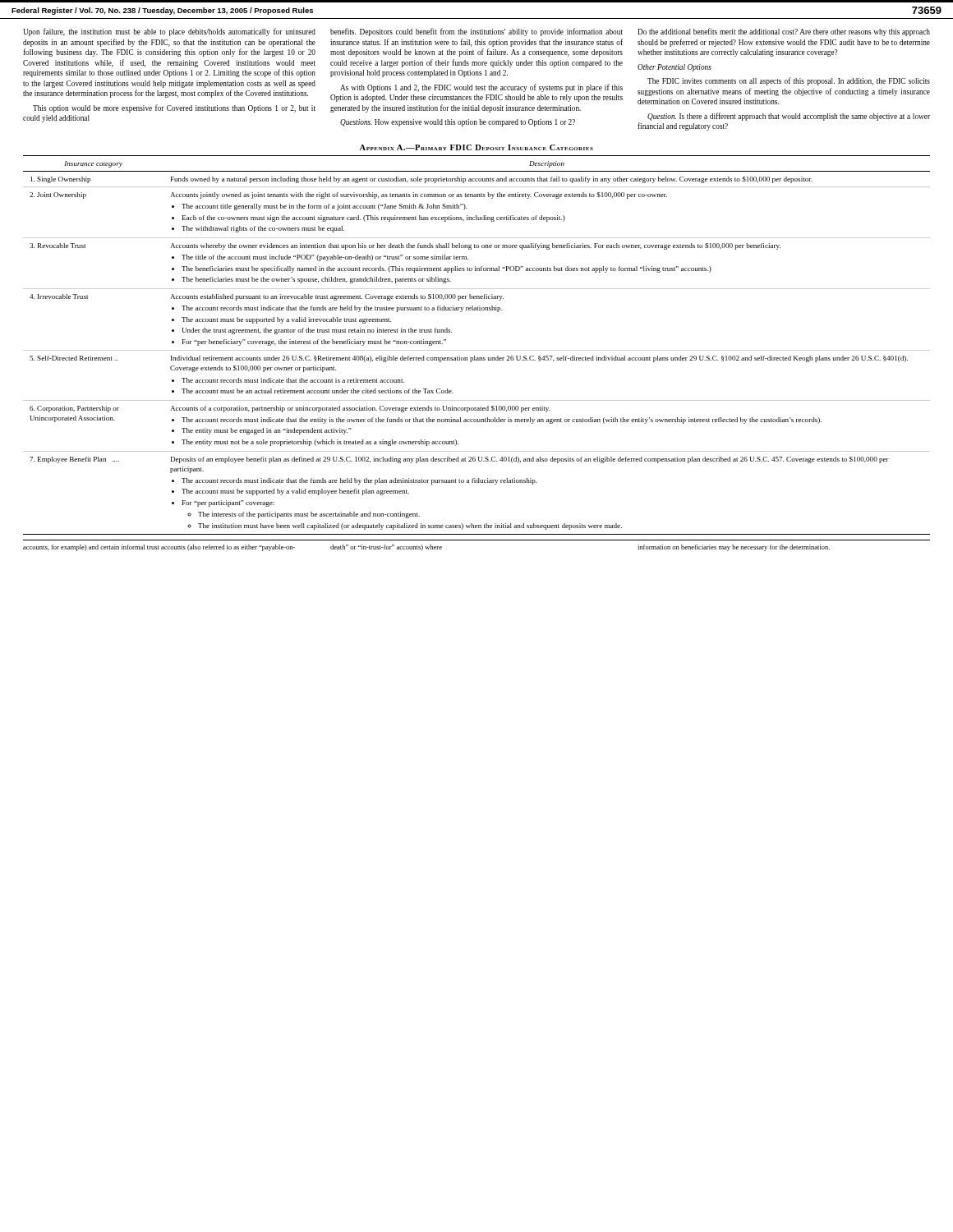Point to the block starting "Upon failure, the institution must"

tap(169, 76)
